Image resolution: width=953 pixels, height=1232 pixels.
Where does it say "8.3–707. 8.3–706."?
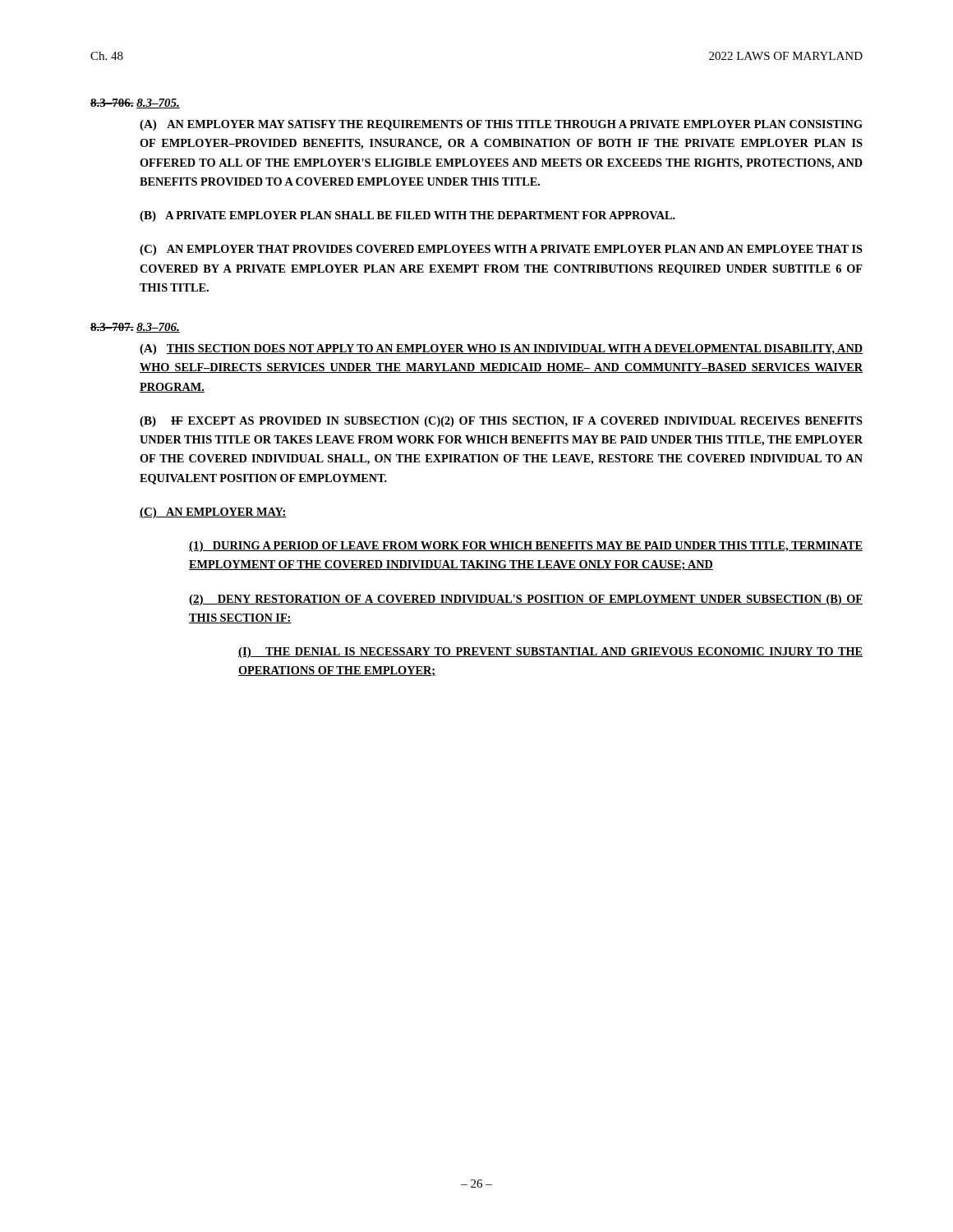coord(135,327)
